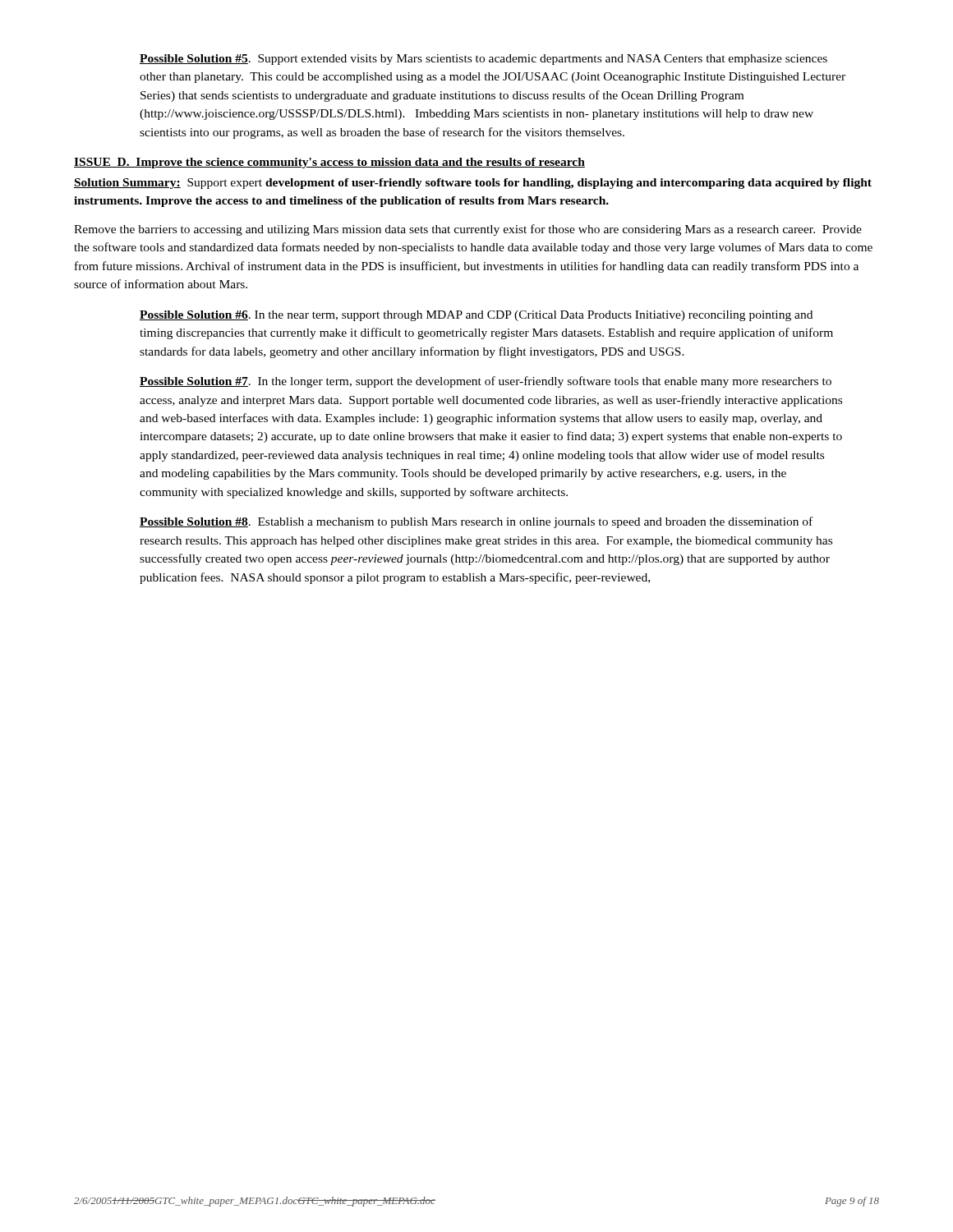Select the text block containing "Possible Solution #6. In the"
Screen dimensions: 1232x953
493,333
